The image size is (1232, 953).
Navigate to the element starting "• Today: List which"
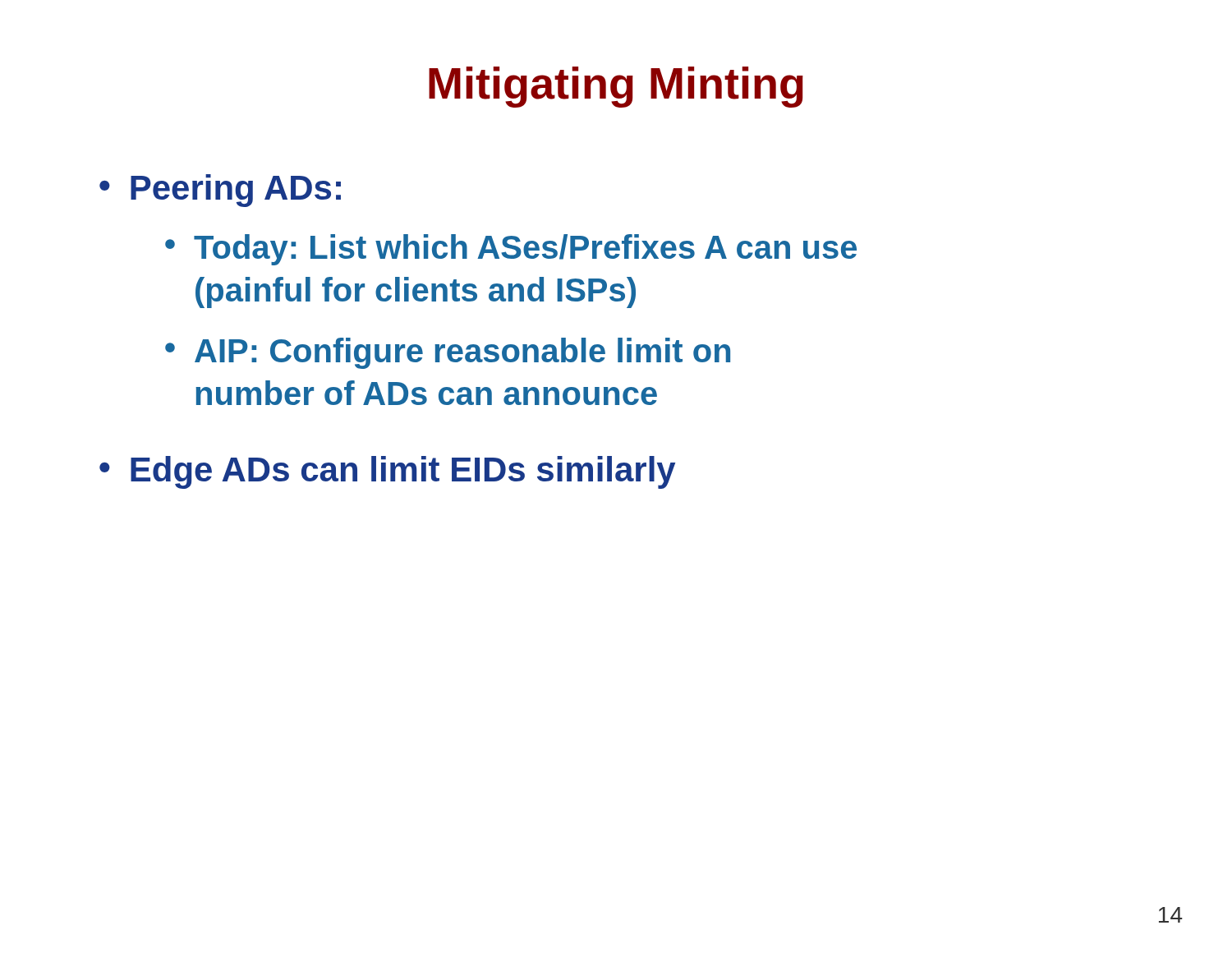tap(511, 268)
